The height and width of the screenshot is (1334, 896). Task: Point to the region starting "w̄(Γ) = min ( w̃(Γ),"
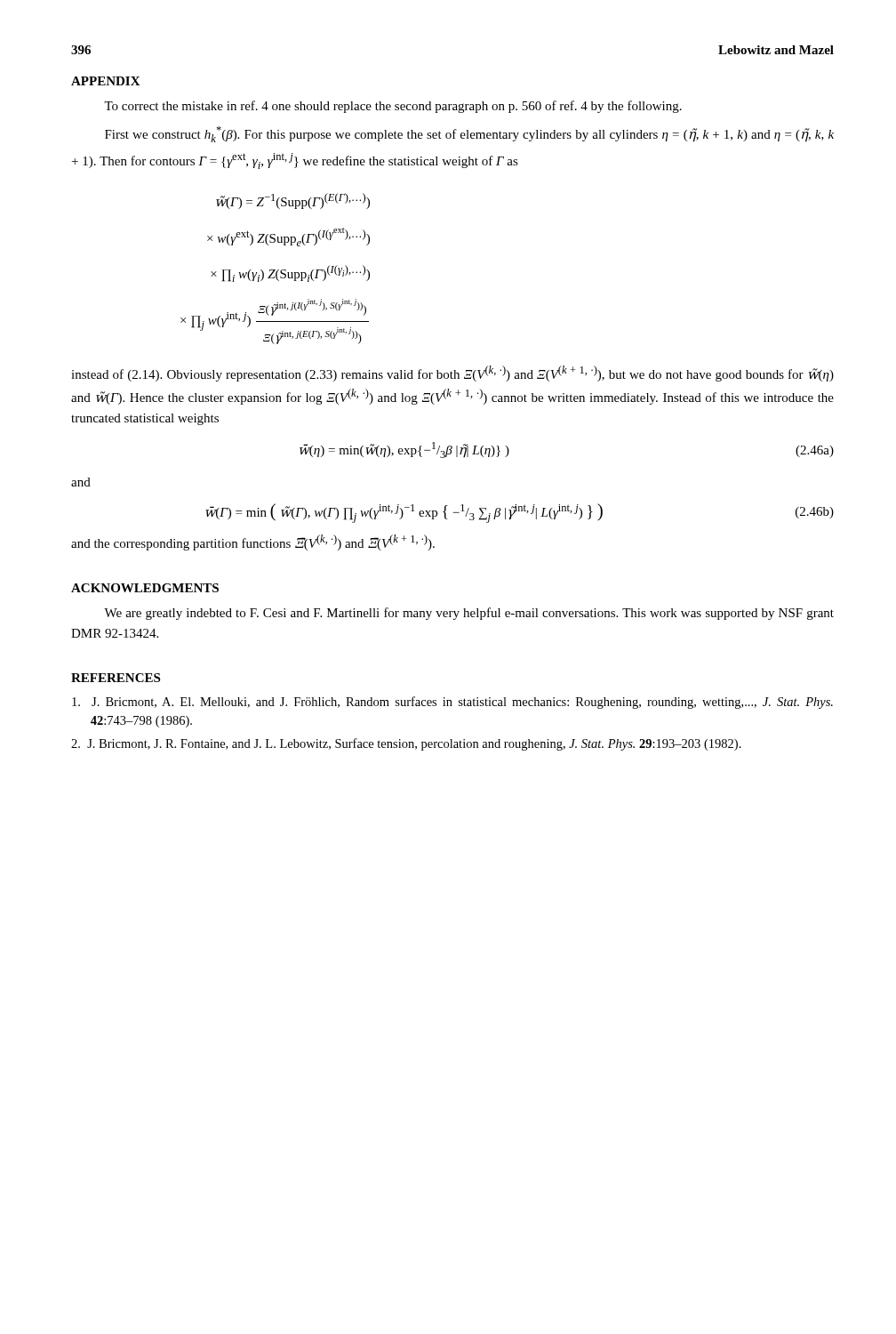[x=452, y=512]
